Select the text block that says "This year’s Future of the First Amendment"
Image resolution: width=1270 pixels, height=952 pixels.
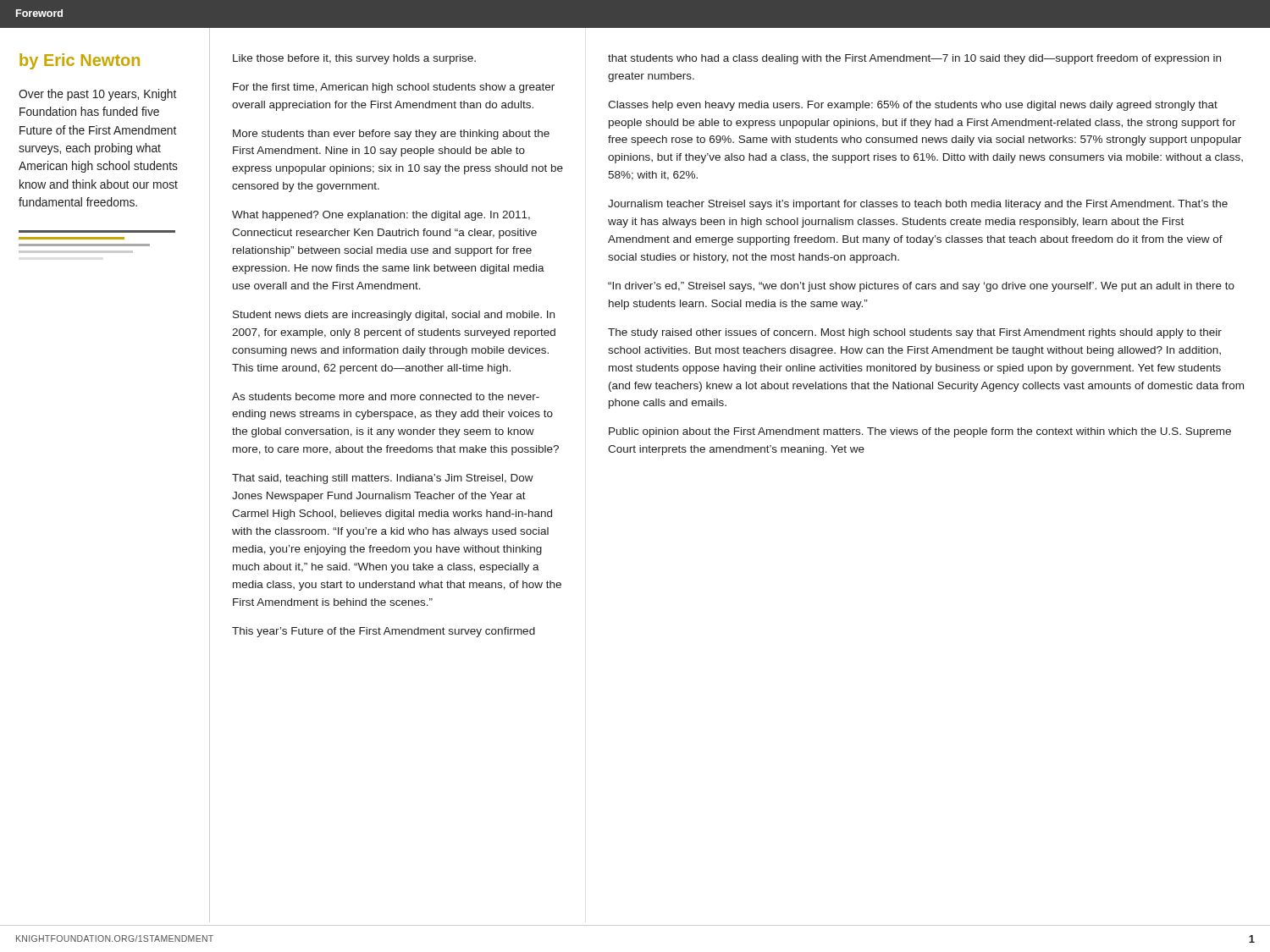(x=384, y=630)
